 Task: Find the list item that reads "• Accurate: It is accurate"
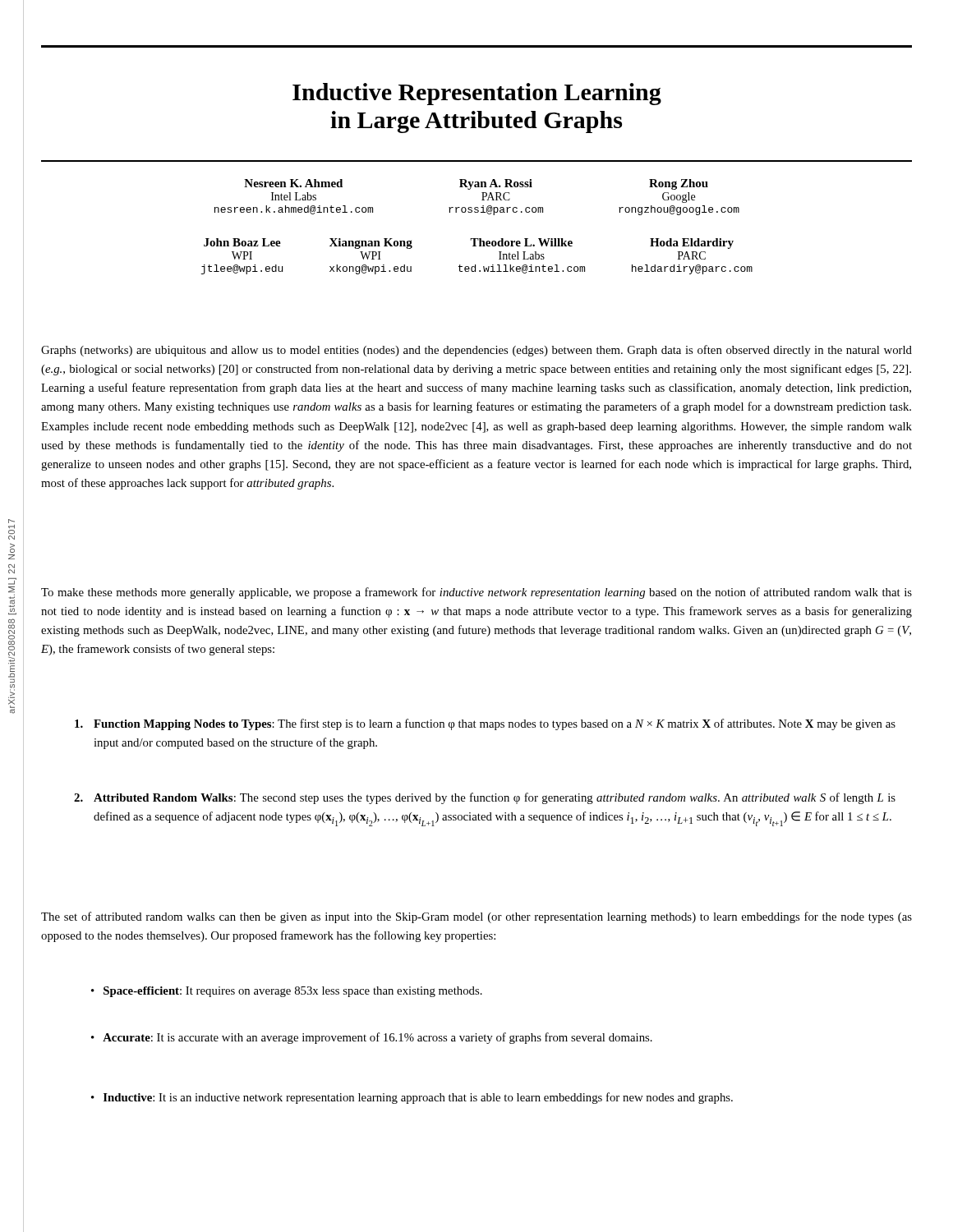coord(372,1038)
